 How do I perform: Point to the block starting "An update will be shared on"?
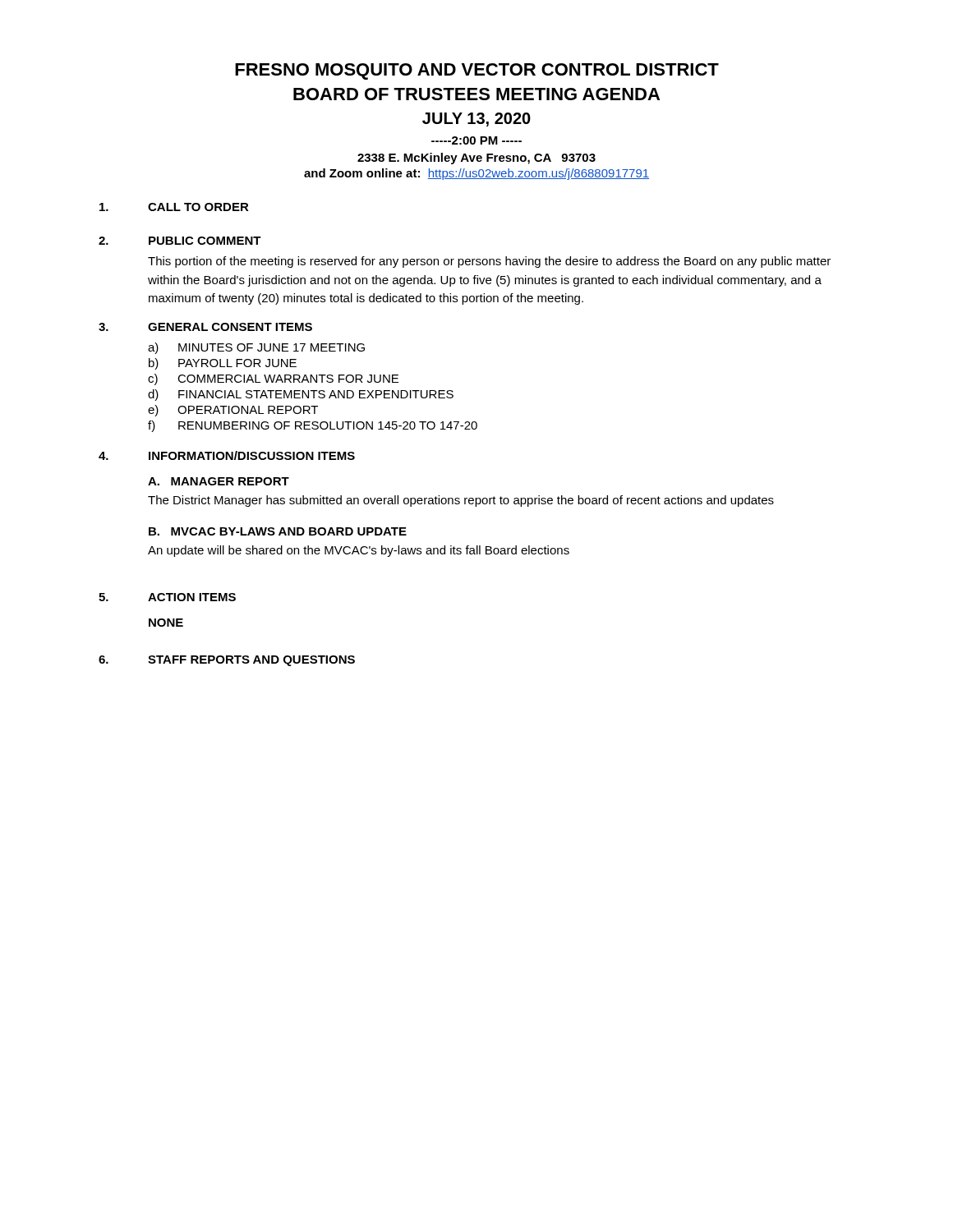pos(359,550)
